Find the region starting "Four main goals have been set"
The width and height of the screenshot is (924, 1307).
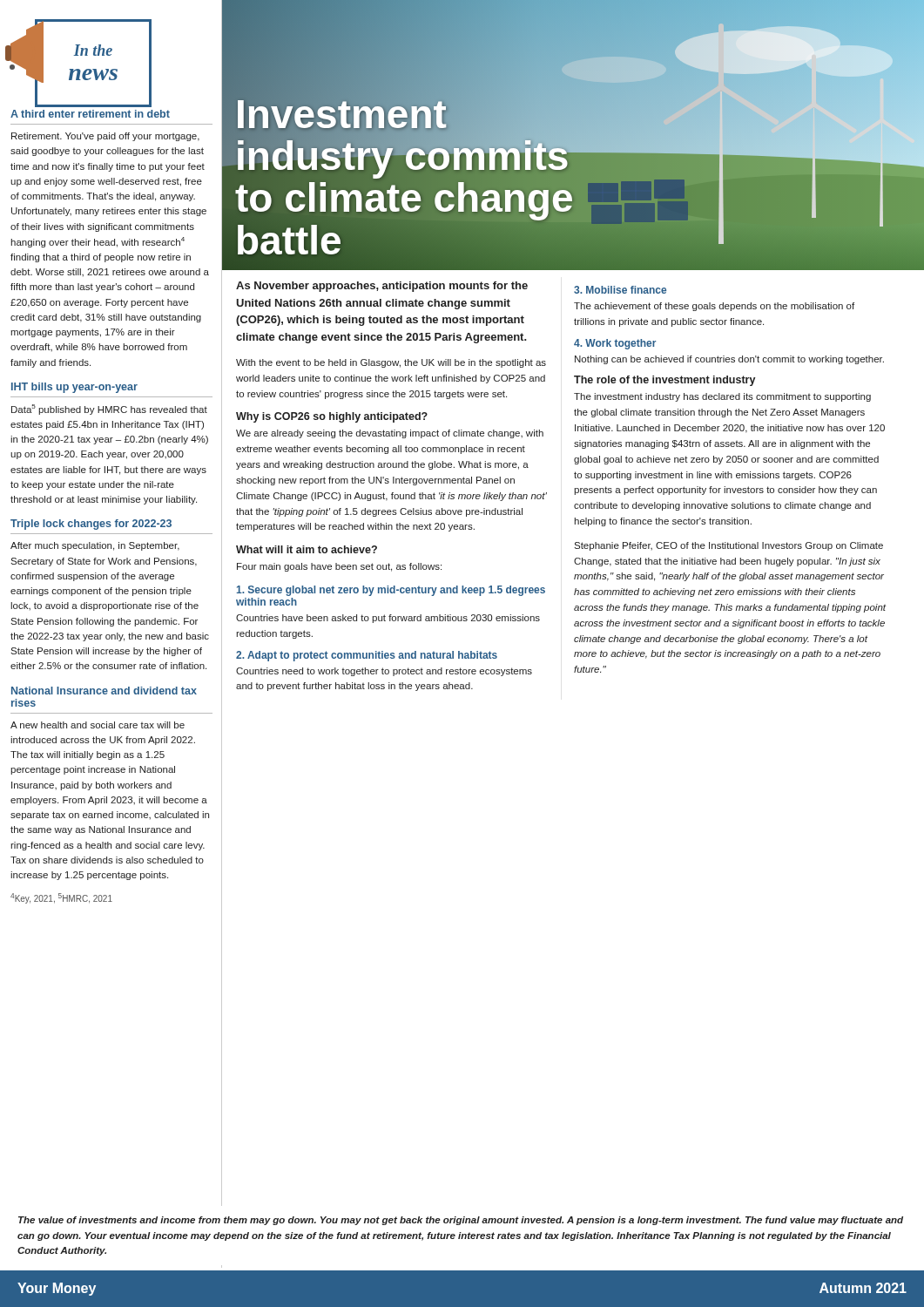[339, 566]
